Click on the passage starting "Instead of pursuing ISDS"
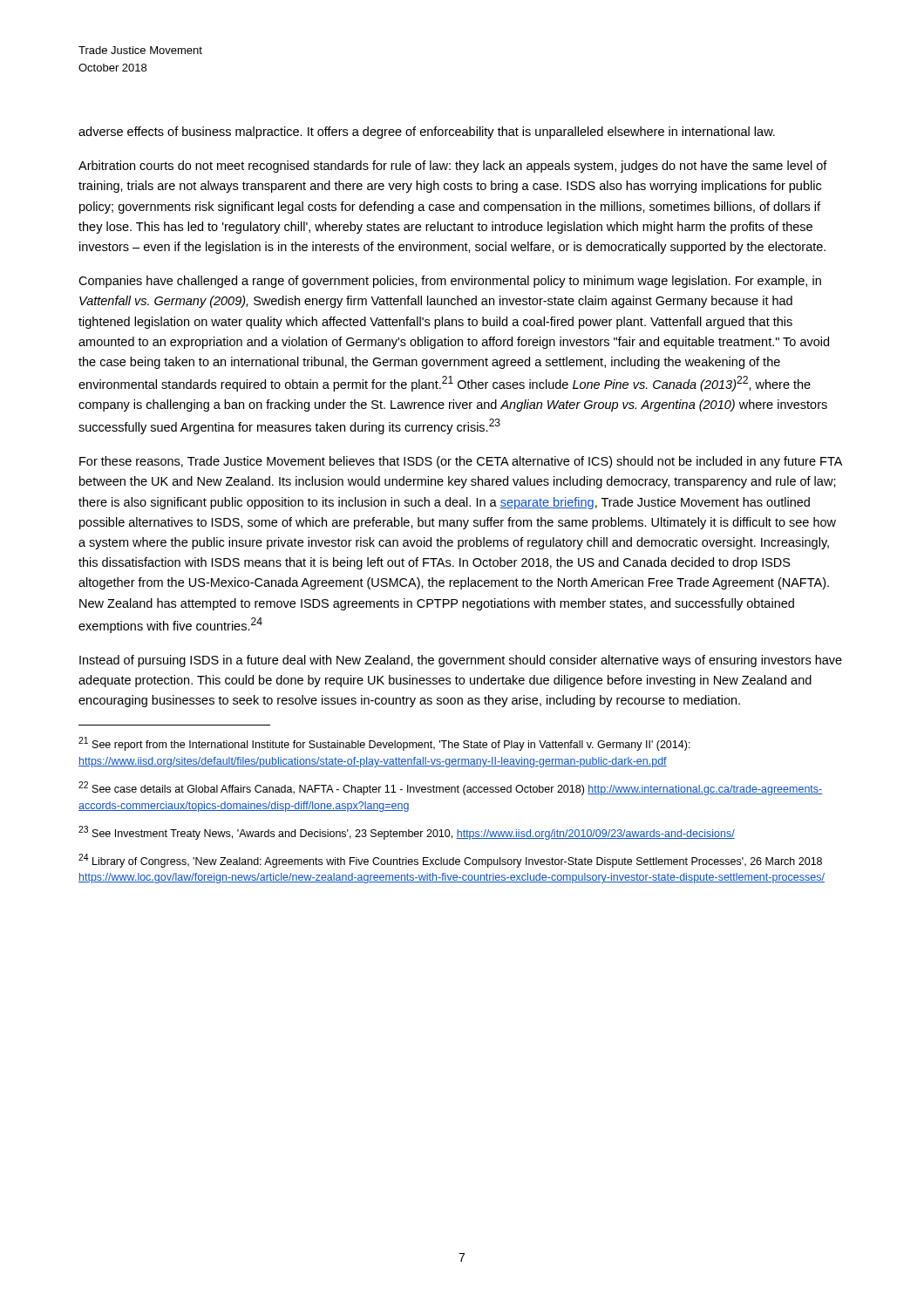Screen dimensions: 1308x924 pos(462,681)
